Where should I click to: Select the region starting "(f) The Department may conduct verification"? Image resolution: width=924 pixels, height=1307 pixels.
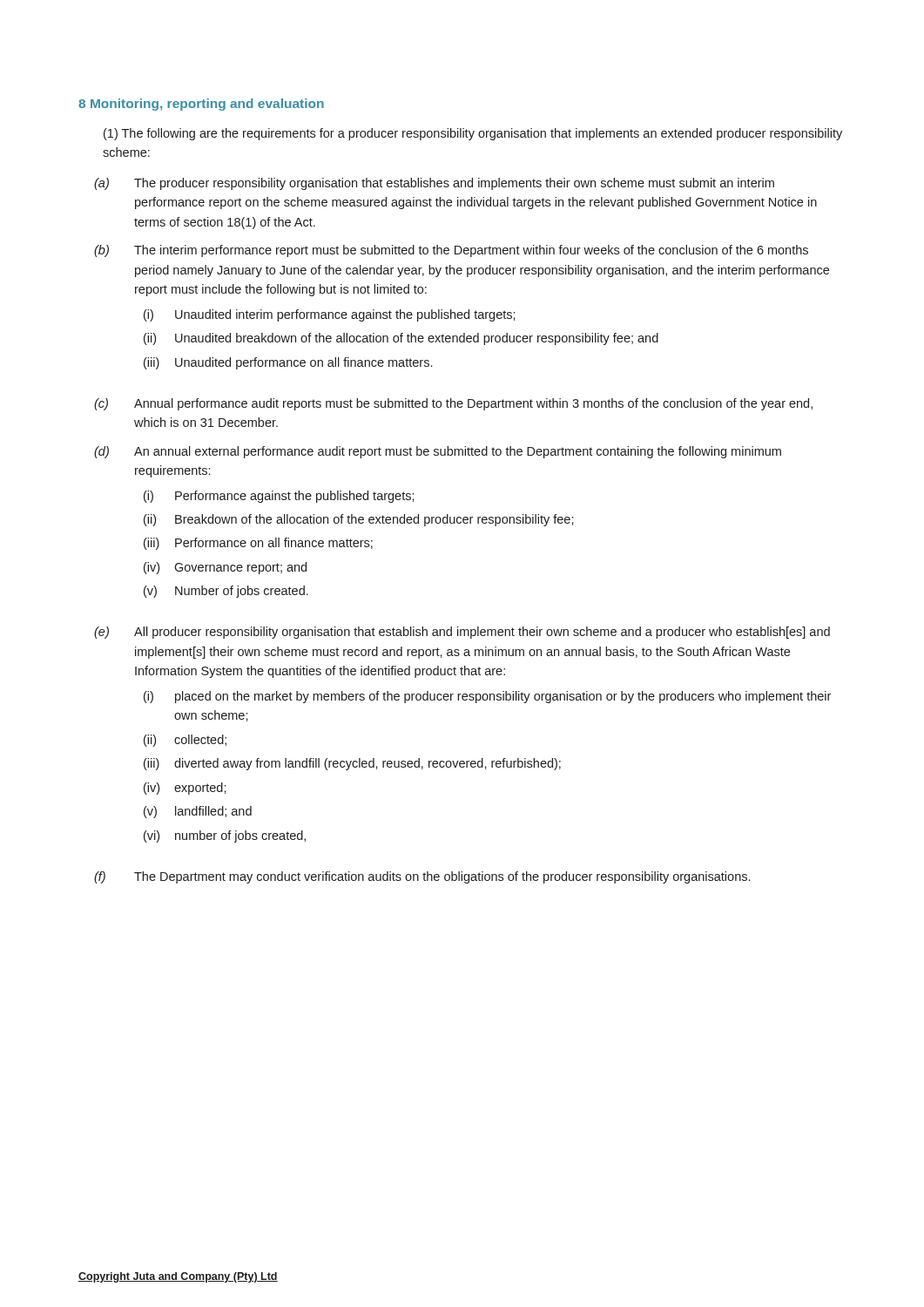coord(462,876)
